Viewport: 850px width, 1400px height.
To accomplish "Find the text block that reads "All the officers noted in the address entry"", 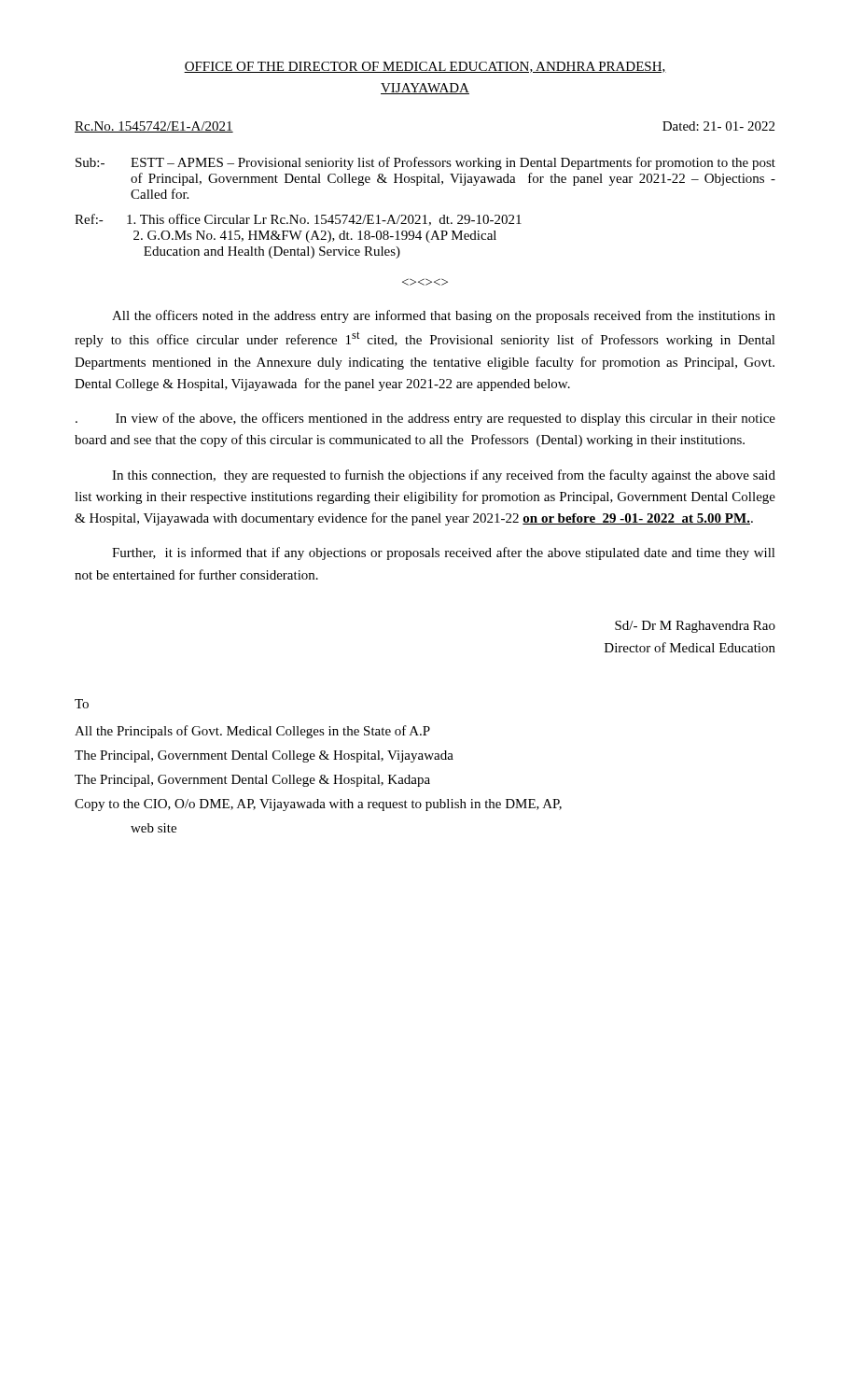I will point(425,349).
